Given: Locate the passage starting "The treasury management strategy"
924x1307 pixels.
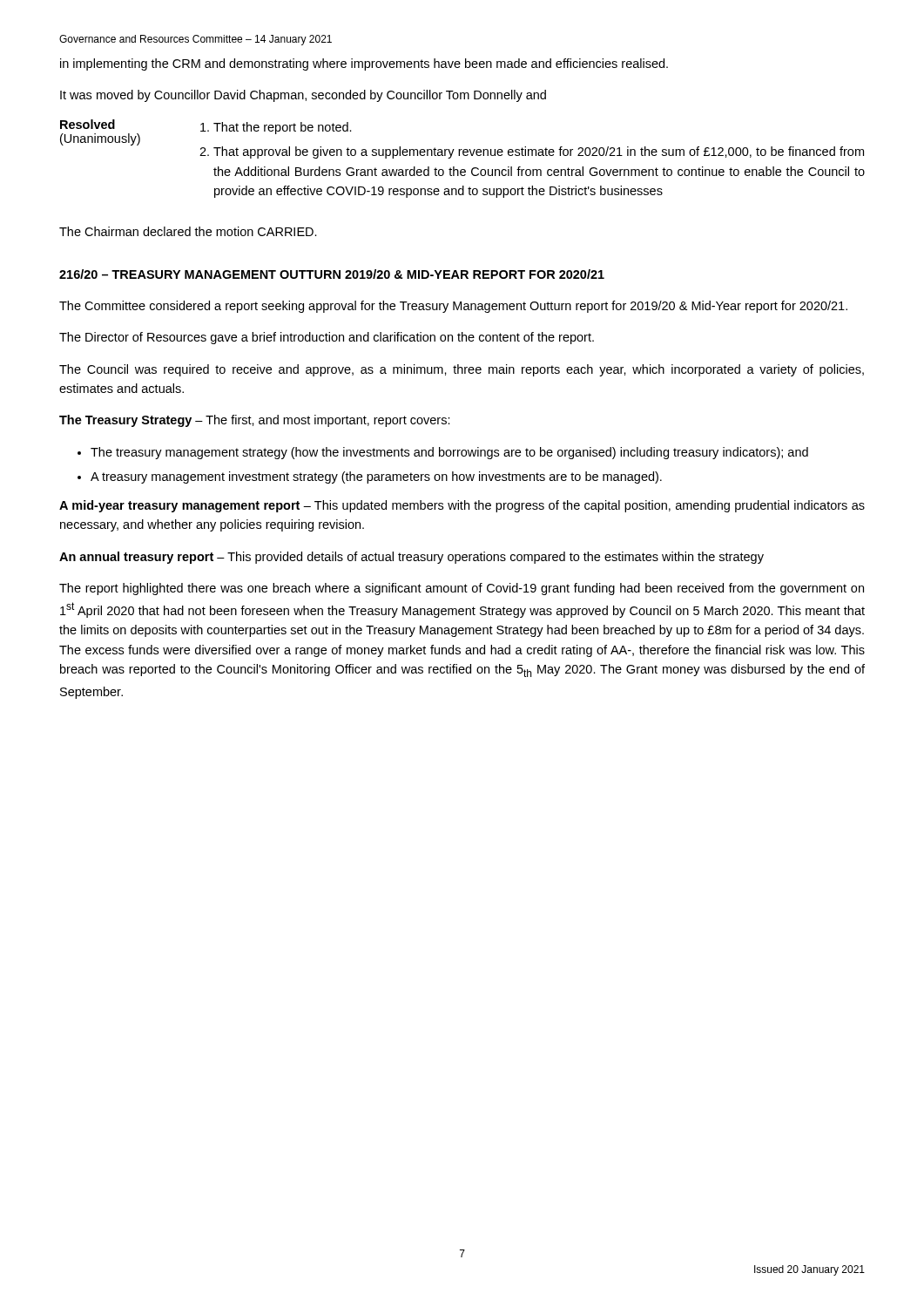Looking at the screenshot, I should pyautogui.click(x=450, y=452).
